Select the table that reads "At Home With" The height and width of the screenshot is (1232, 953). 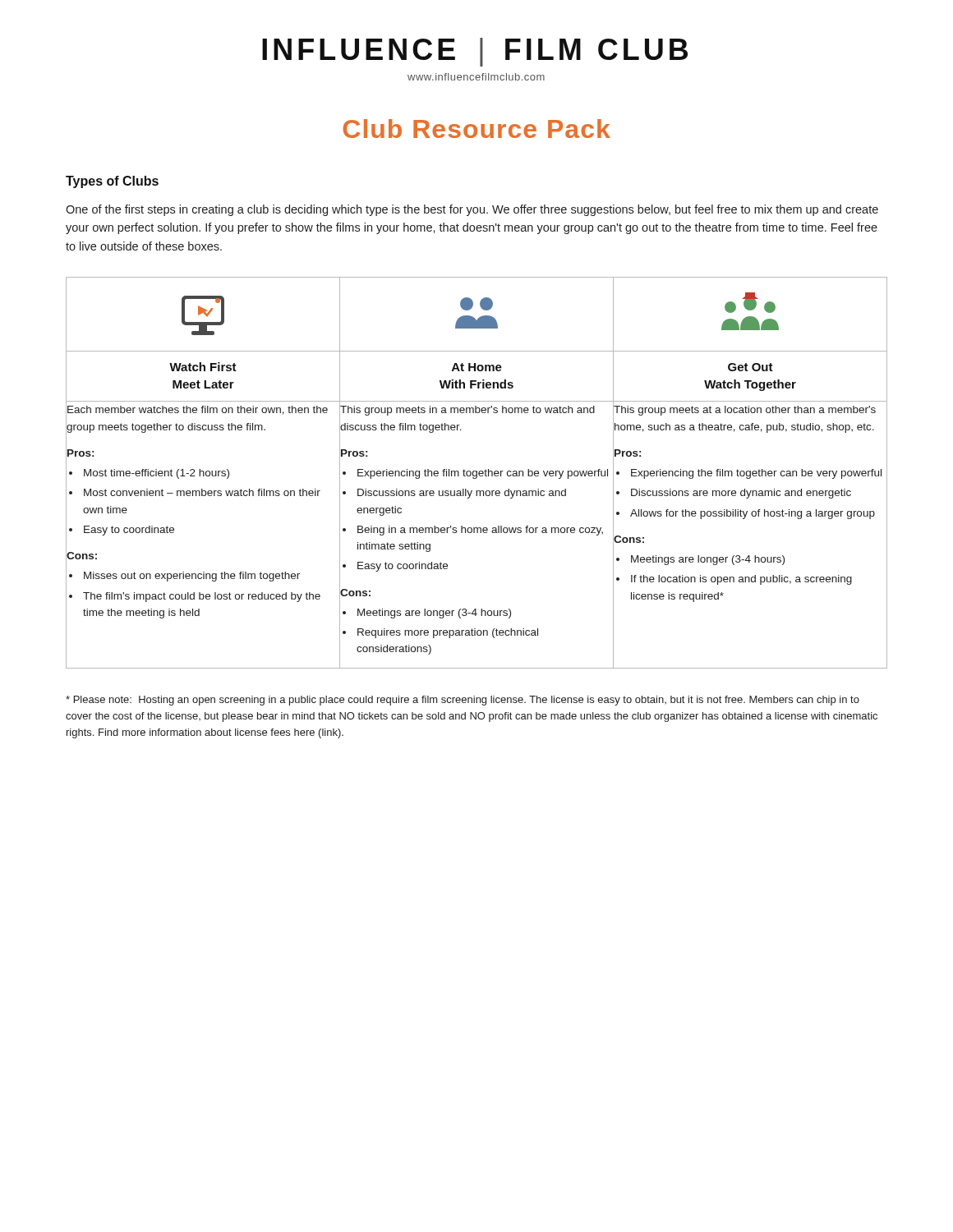(x=476, y=473)
